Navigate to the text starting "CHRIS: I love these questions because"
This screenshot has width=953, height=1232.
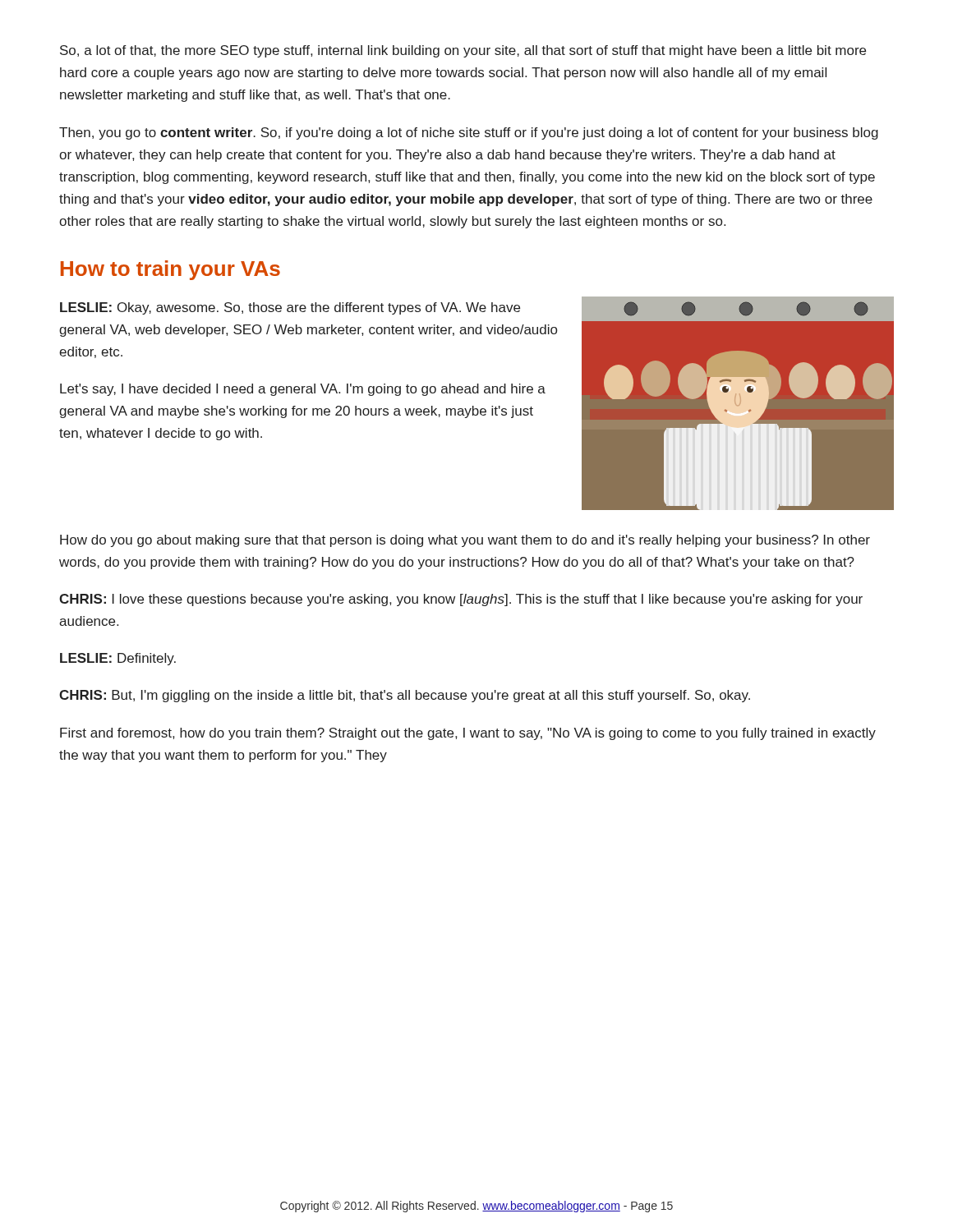[x=461, y=610]
